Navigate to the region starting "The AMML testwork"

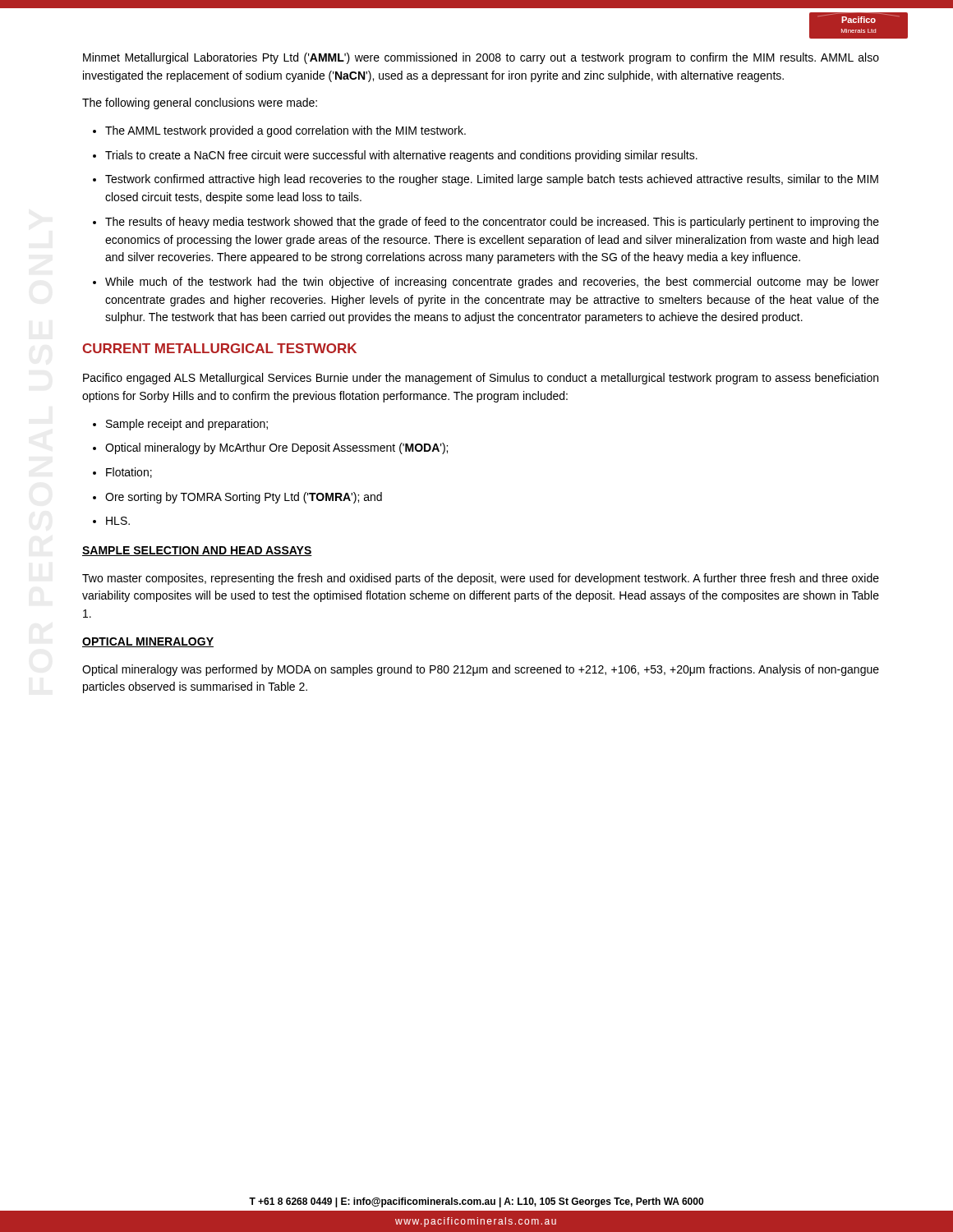point(279,131)
